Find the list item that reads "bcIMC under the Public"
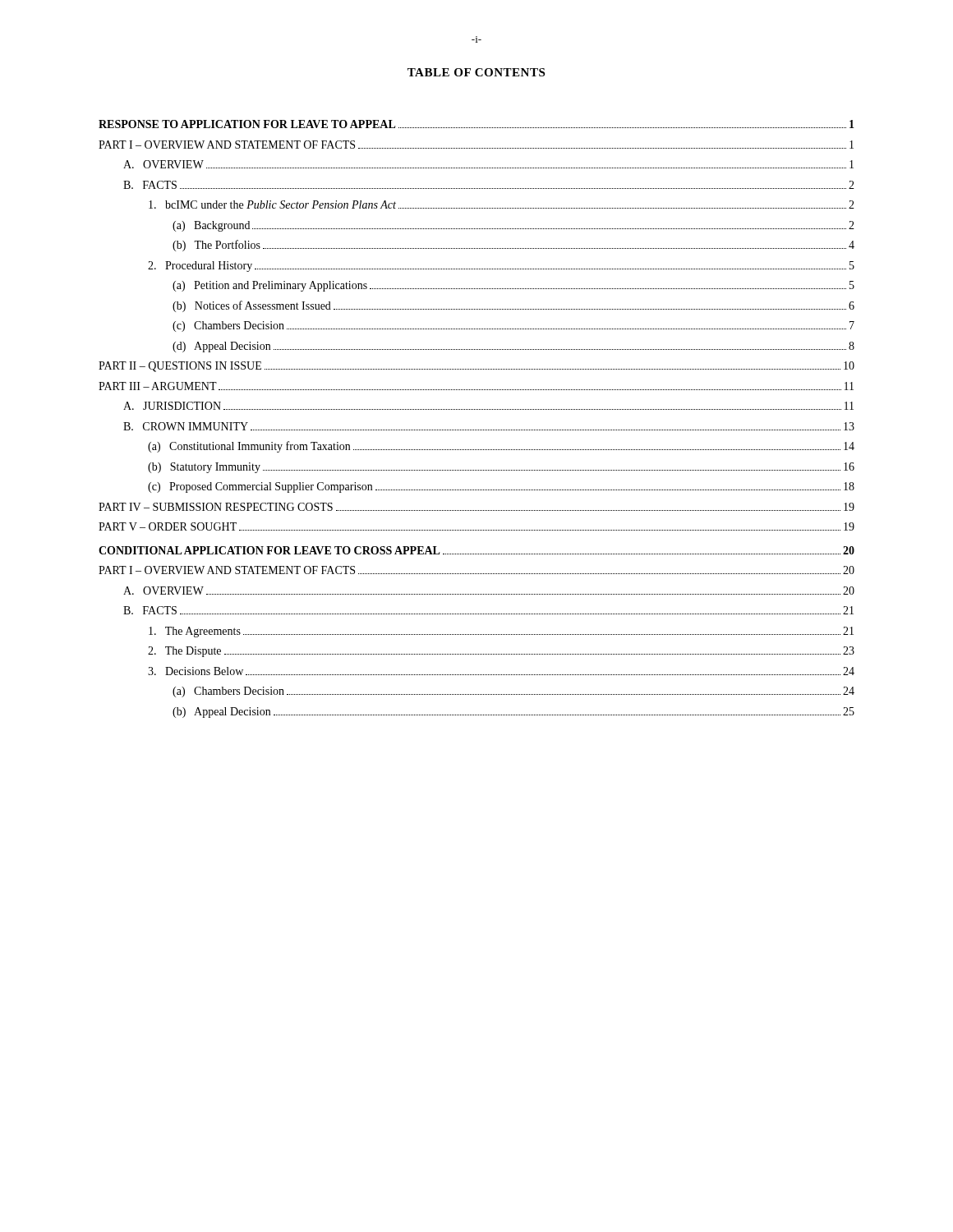 (x=501, y=206)
